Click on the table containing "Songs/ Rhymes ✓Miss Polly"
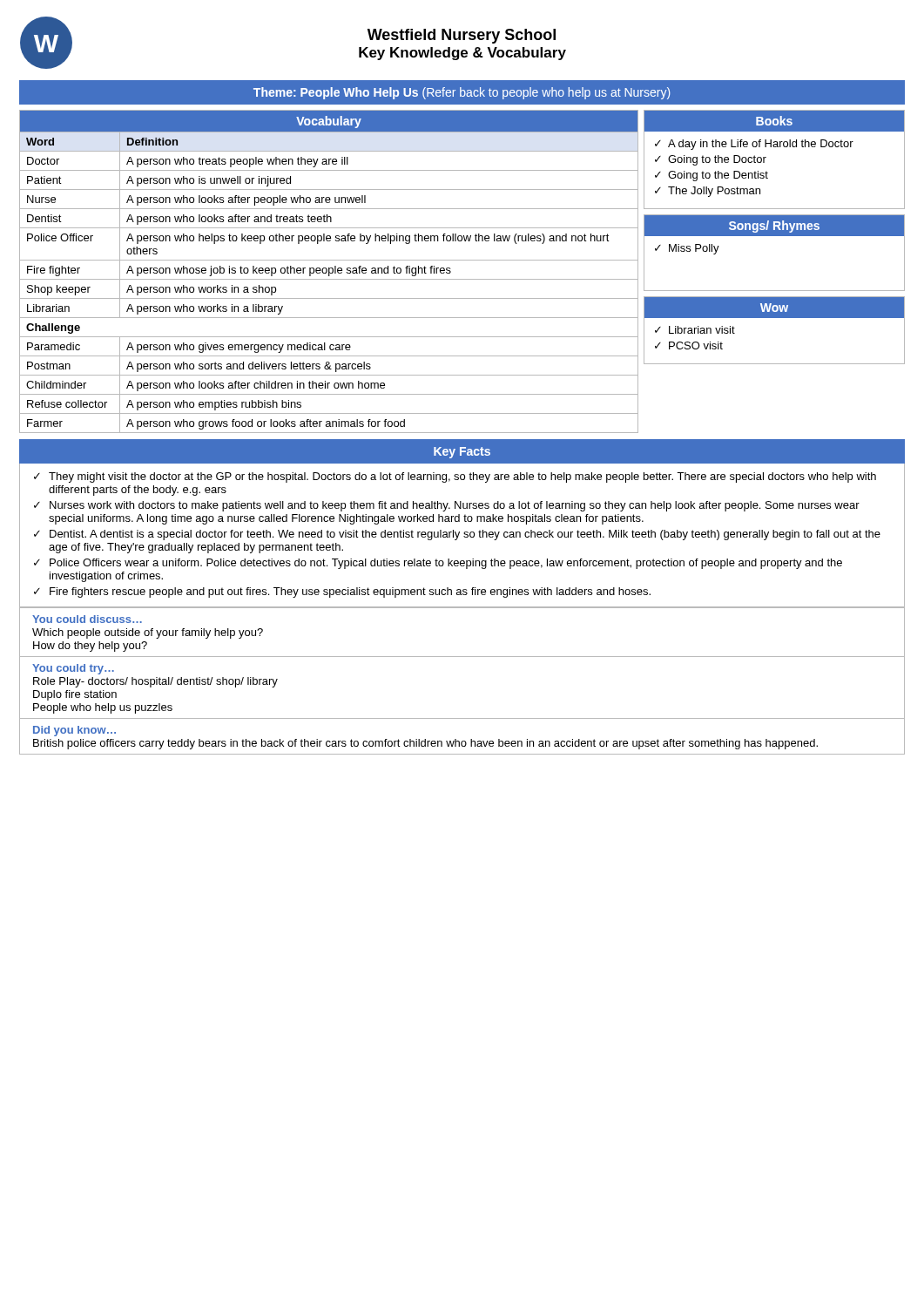The image size is (924, 1307). (x=774, y=253)
